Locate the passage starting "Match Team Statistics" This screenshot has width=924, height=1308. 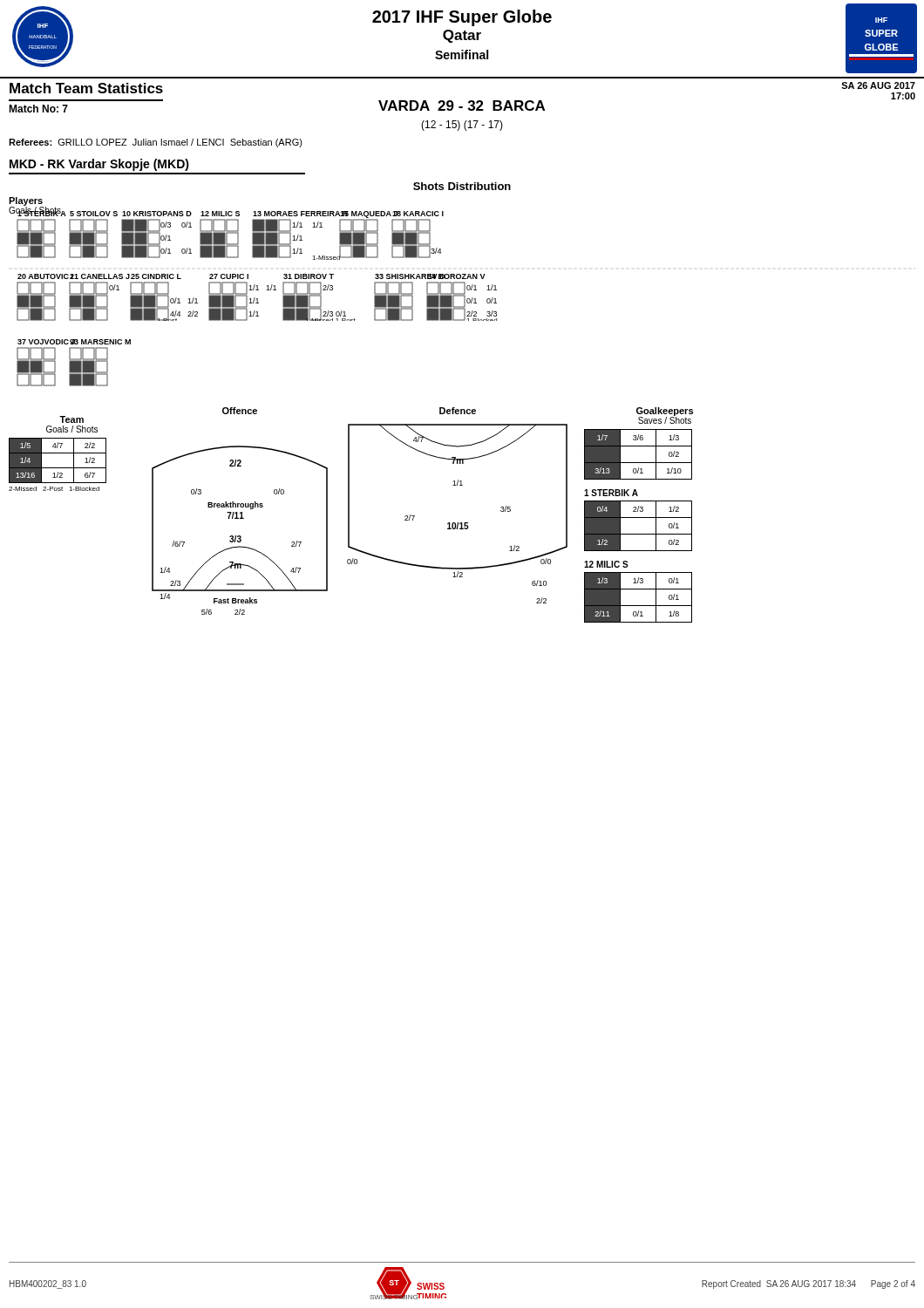[86, 88]
